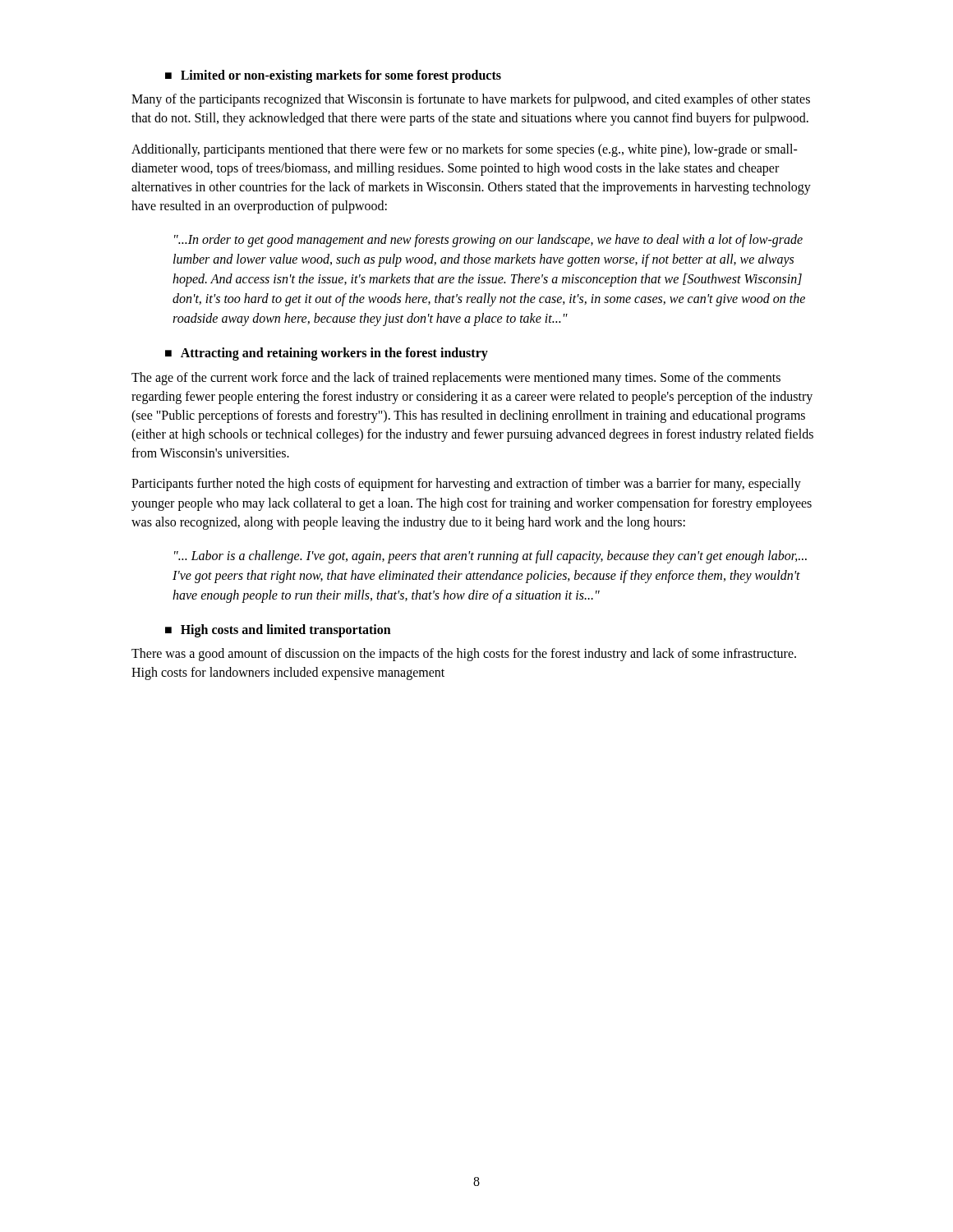Find the passage starting "■ High costs and limited transportation"
Image resolution: width=953 pixels, height=1232 pixels.
[278, 630]
